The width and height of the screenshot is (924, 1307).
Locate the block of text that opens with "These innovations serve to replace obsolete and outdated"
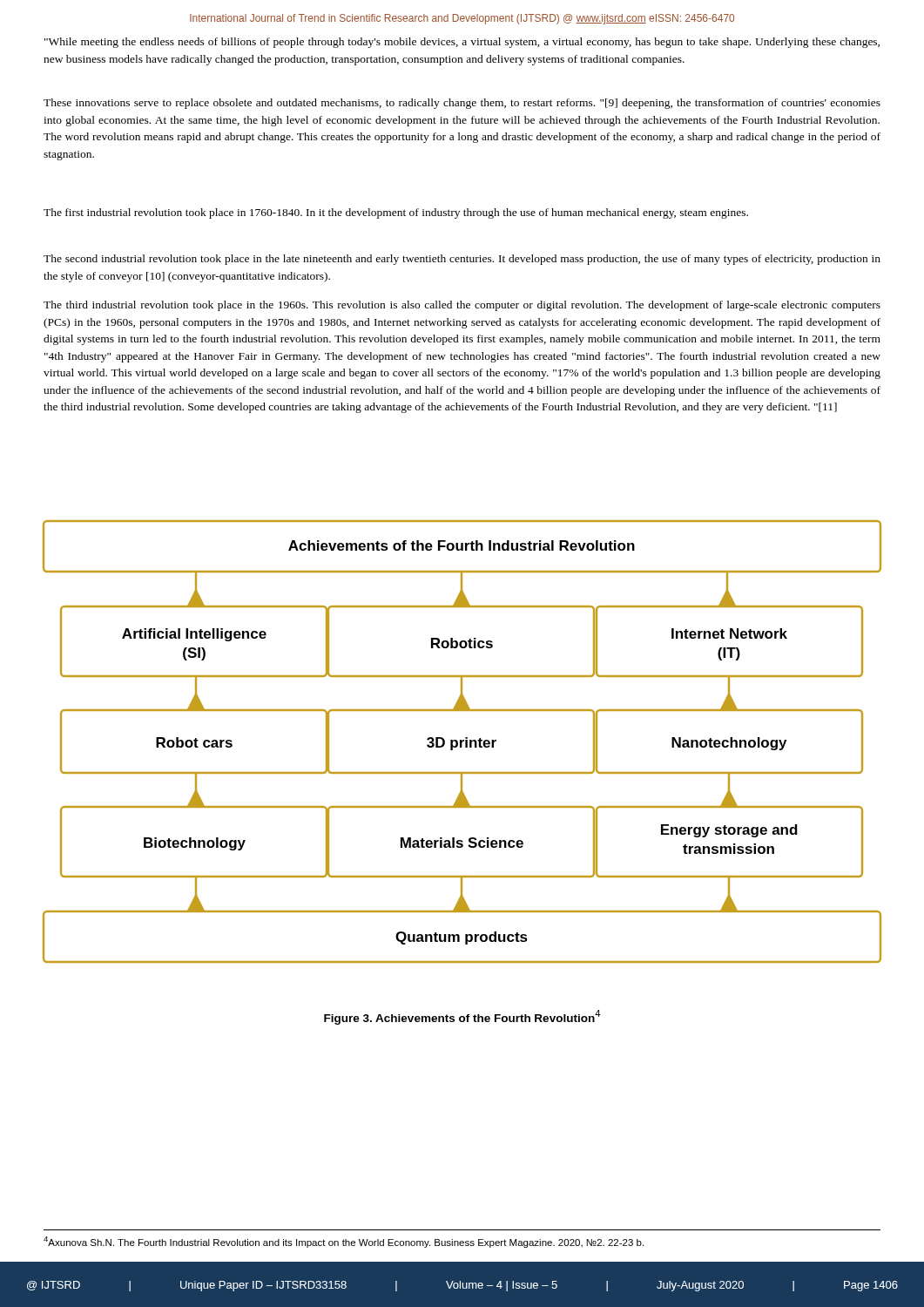[462, 128]
